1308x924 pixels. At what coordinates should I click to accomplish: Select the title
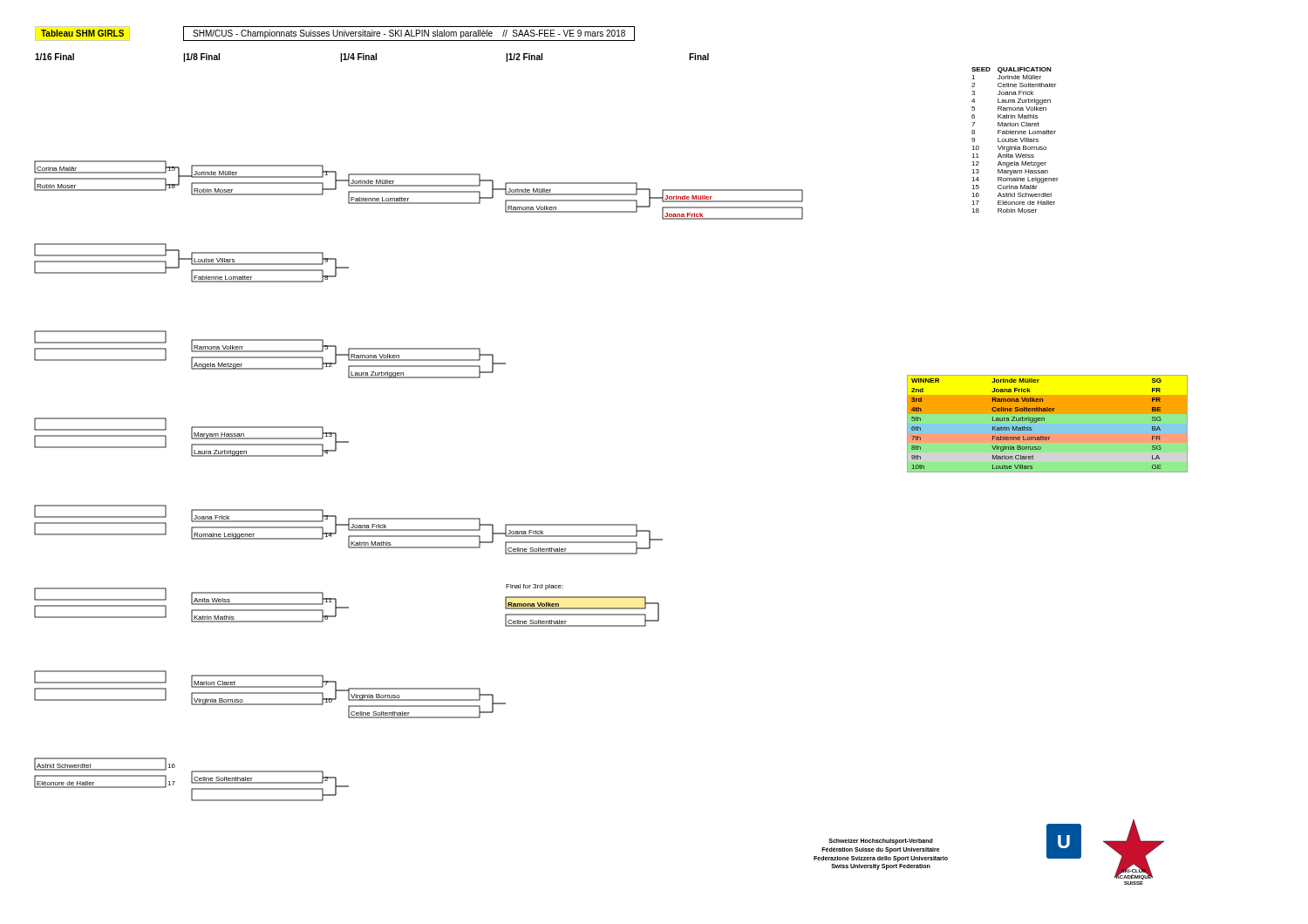coord(83,34)
